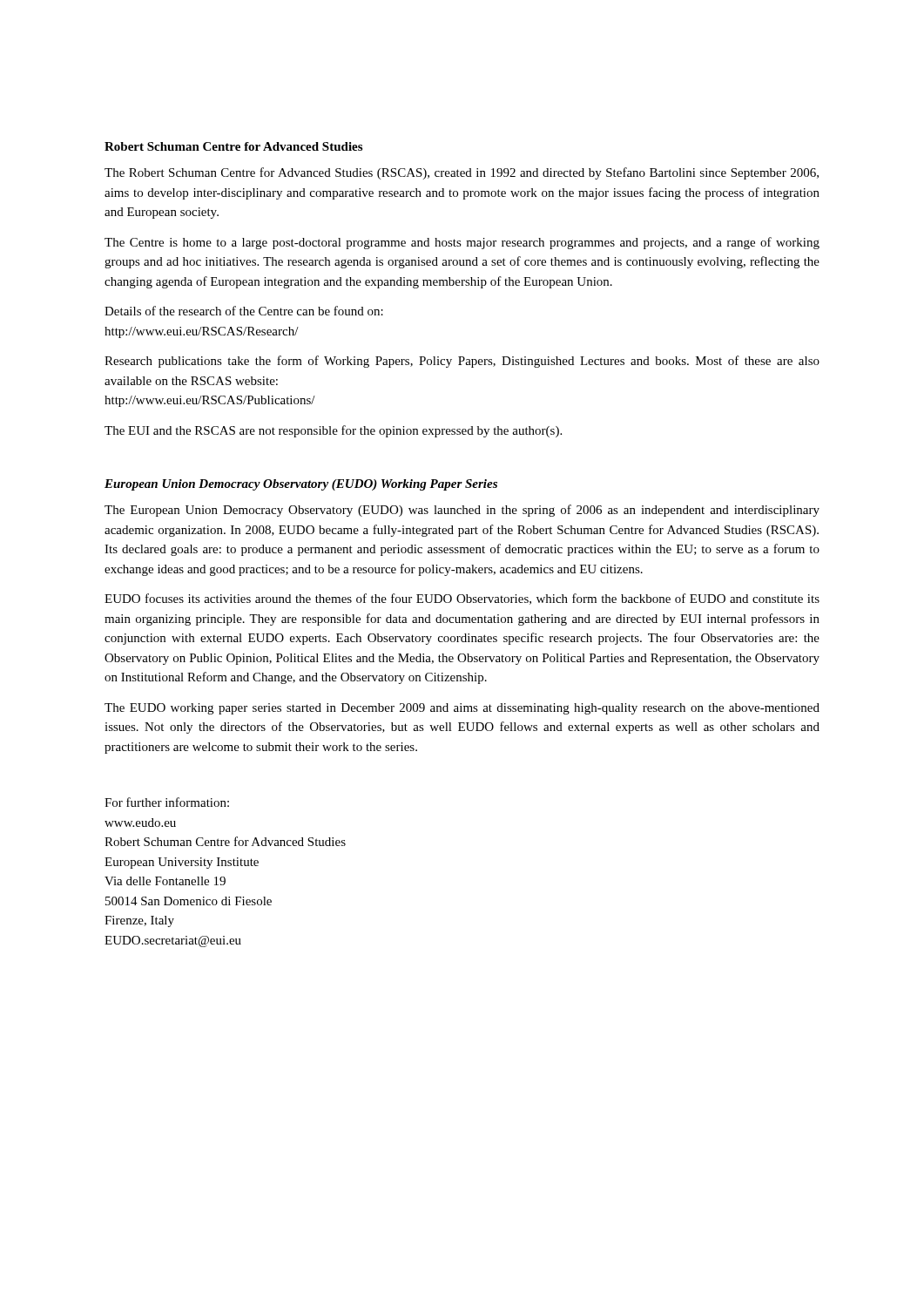
Task: Find the block on this page that starts "EUDO focuses its activities around the themes of"
Action: [x=462, y=638]
